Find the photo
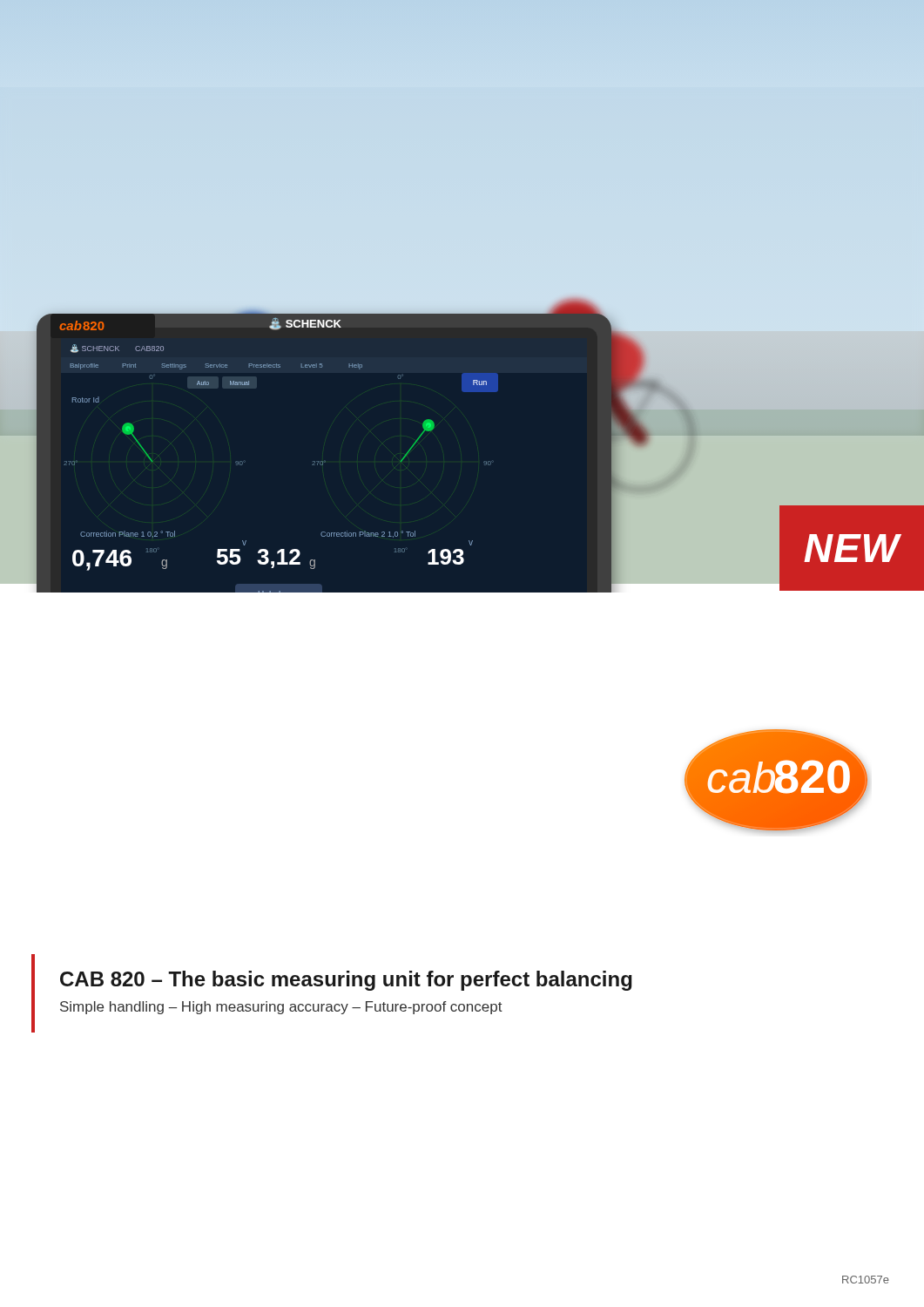Viewport: 924px width, 1307px height. point(462,296)
